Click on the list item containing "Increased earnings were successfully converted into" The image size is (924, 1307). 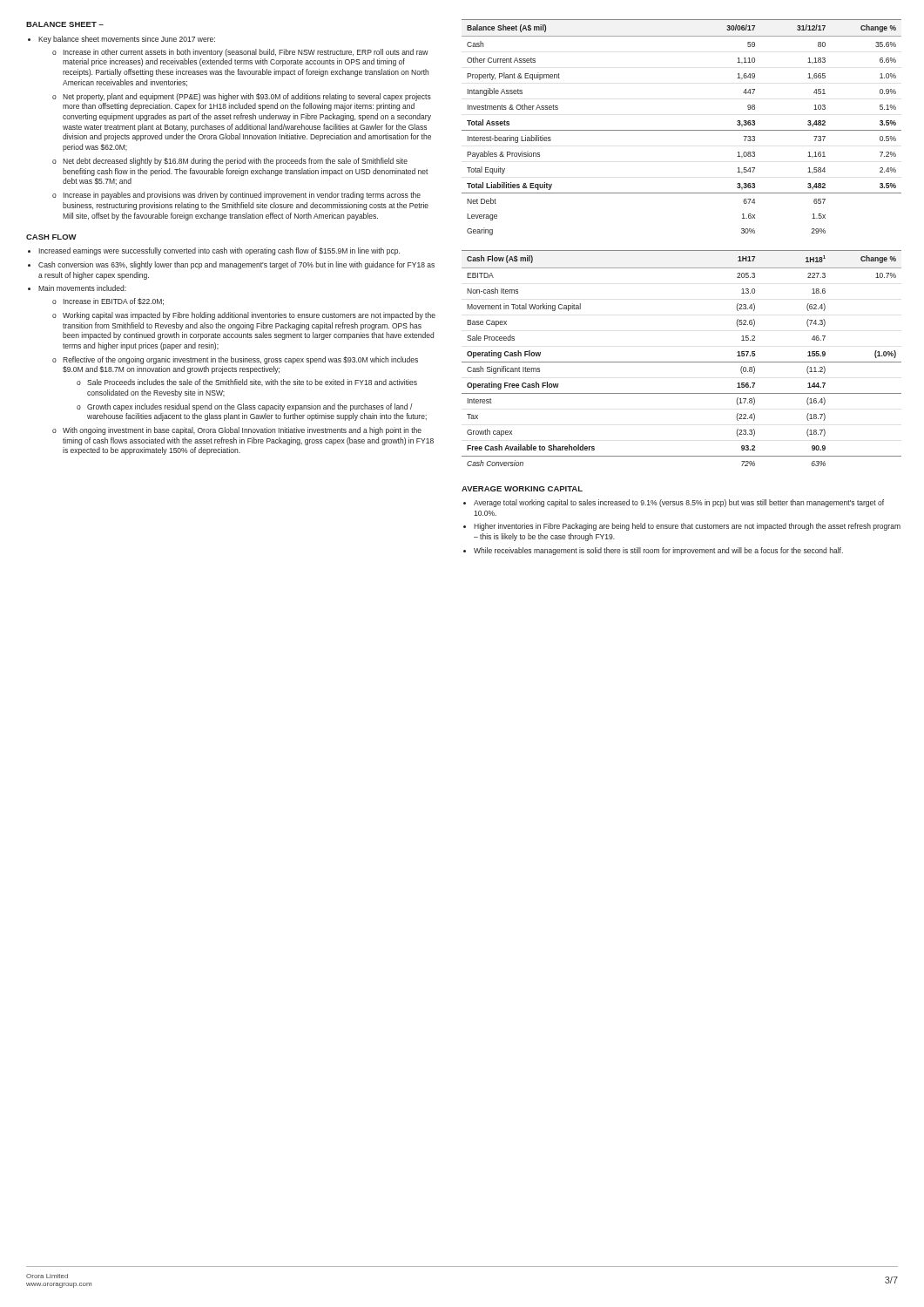pos(219,251)
